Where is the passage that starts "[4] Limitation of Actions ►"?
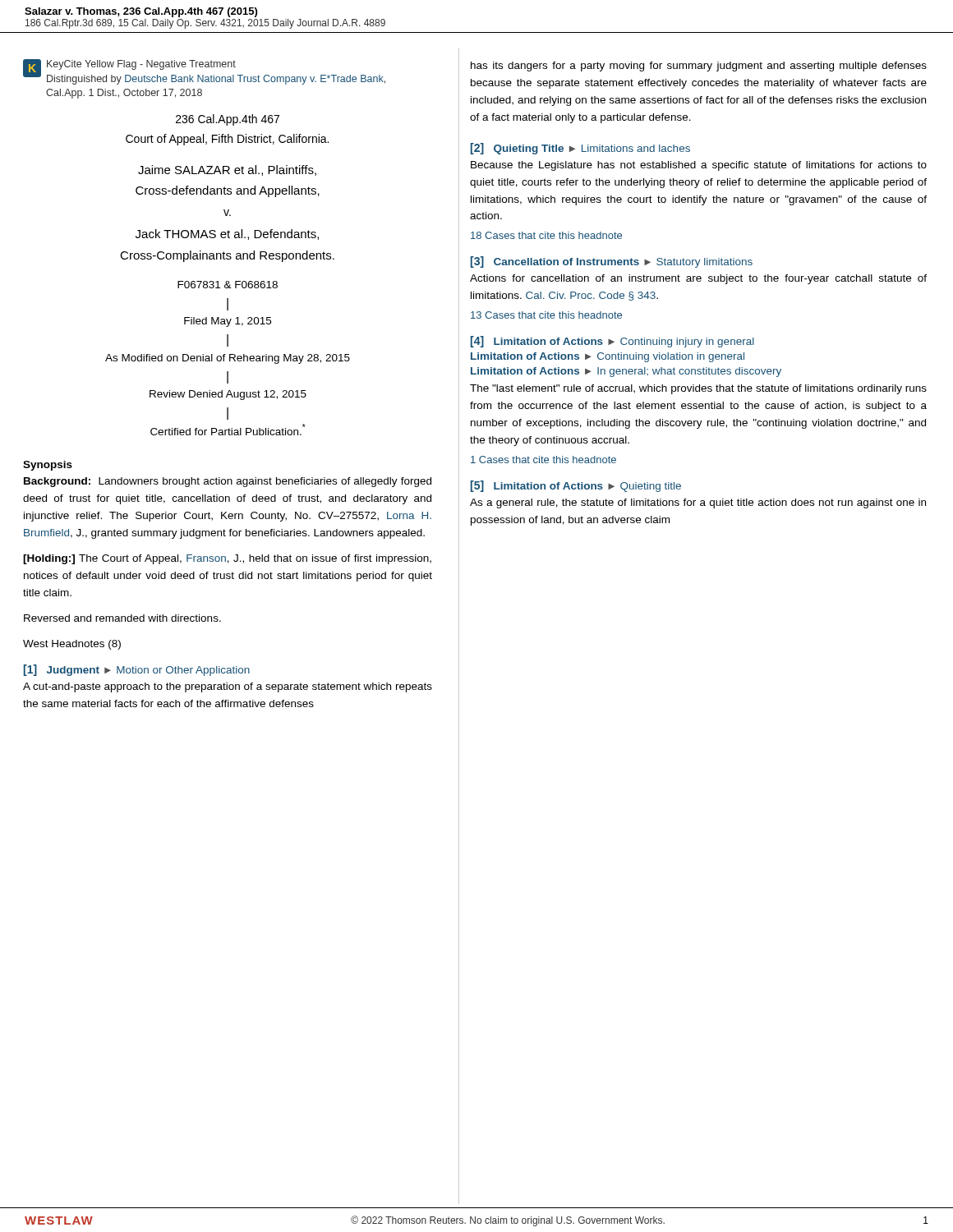This screenshot has width=953, height=1232. coord(698,400)
